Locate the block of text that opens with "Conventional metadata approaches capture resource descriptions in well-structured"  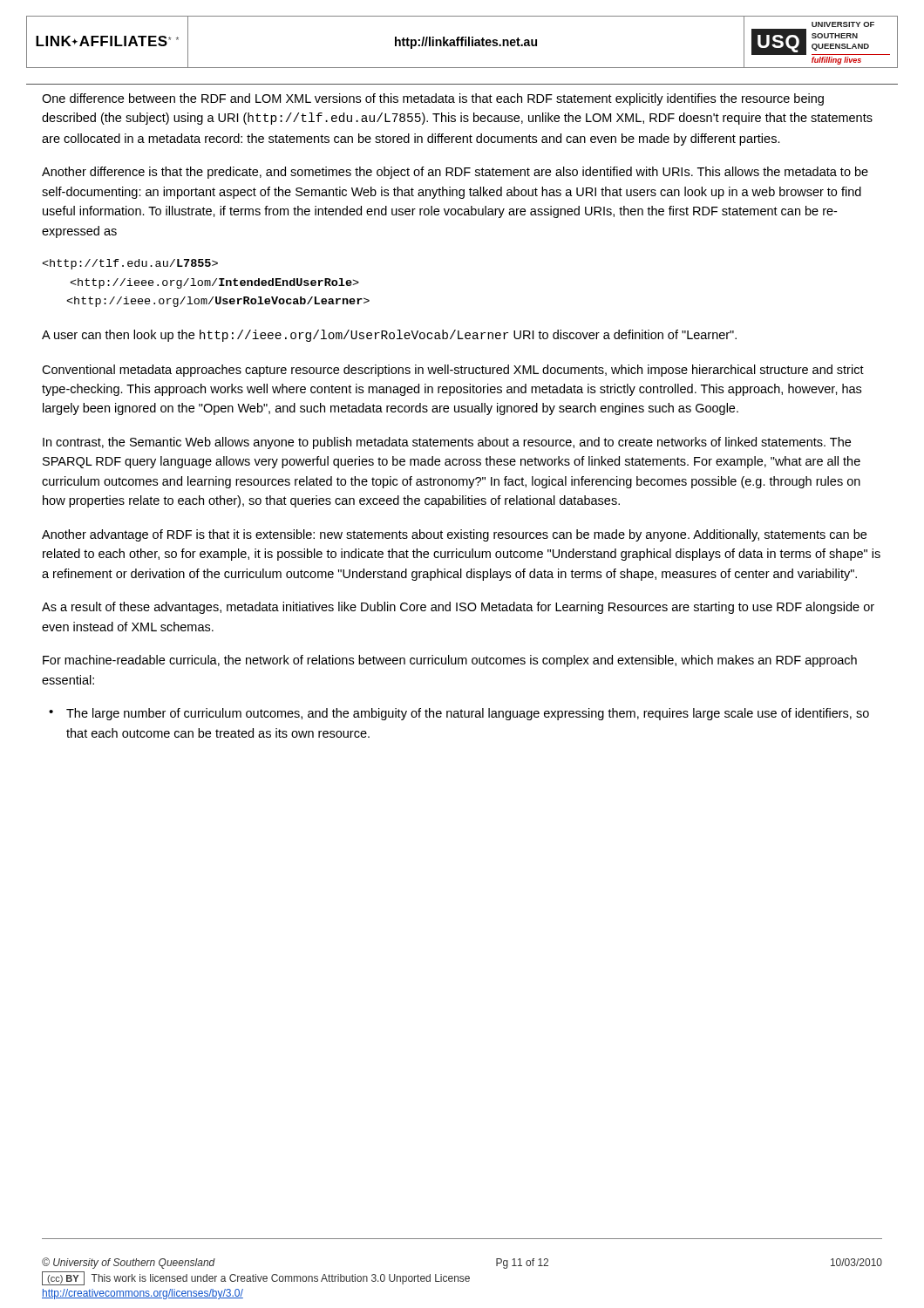[453, 389]
